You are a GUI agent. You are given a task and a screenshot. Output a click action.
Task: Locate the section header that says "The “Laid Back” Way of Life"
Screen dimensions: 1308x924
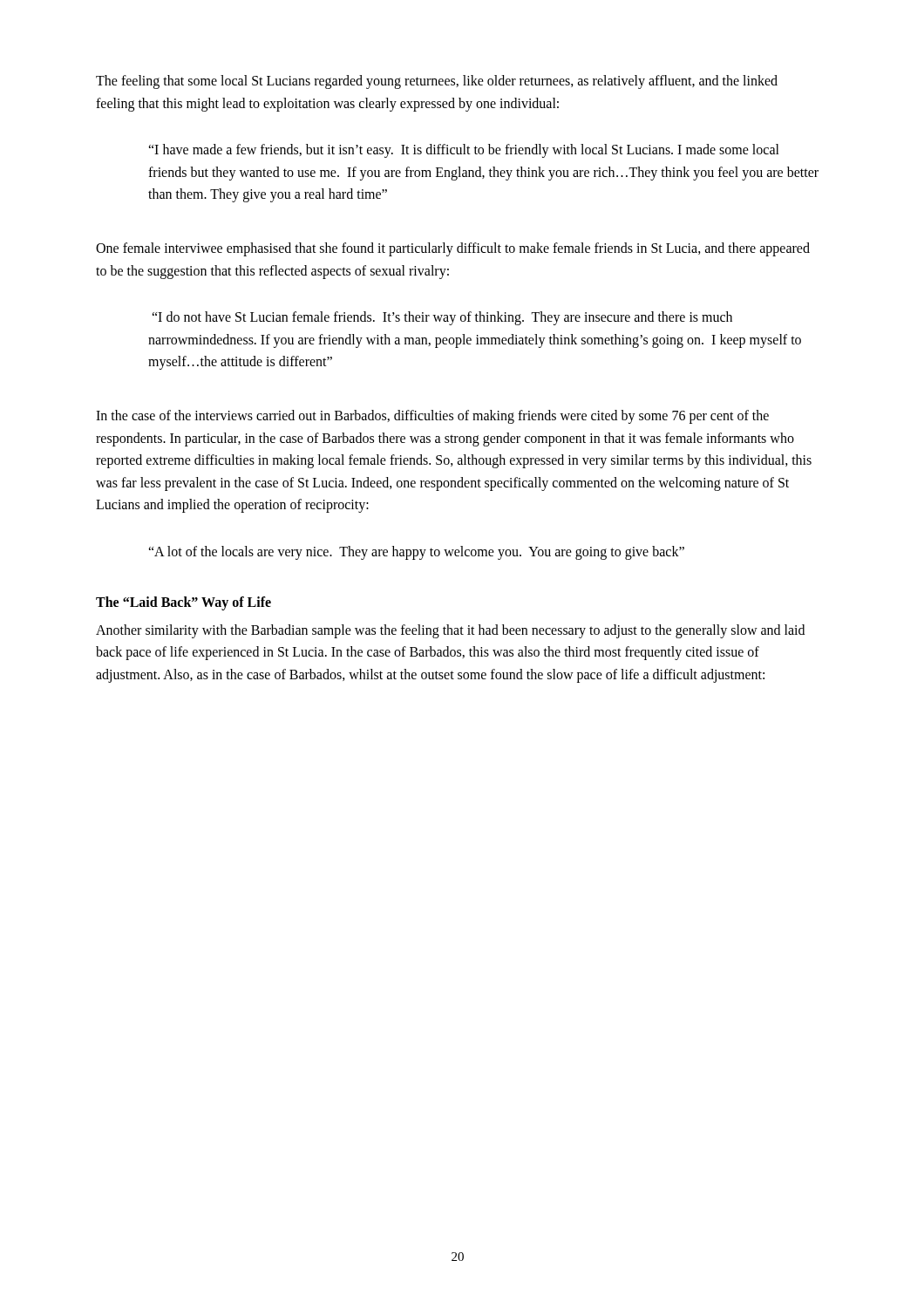184,602
